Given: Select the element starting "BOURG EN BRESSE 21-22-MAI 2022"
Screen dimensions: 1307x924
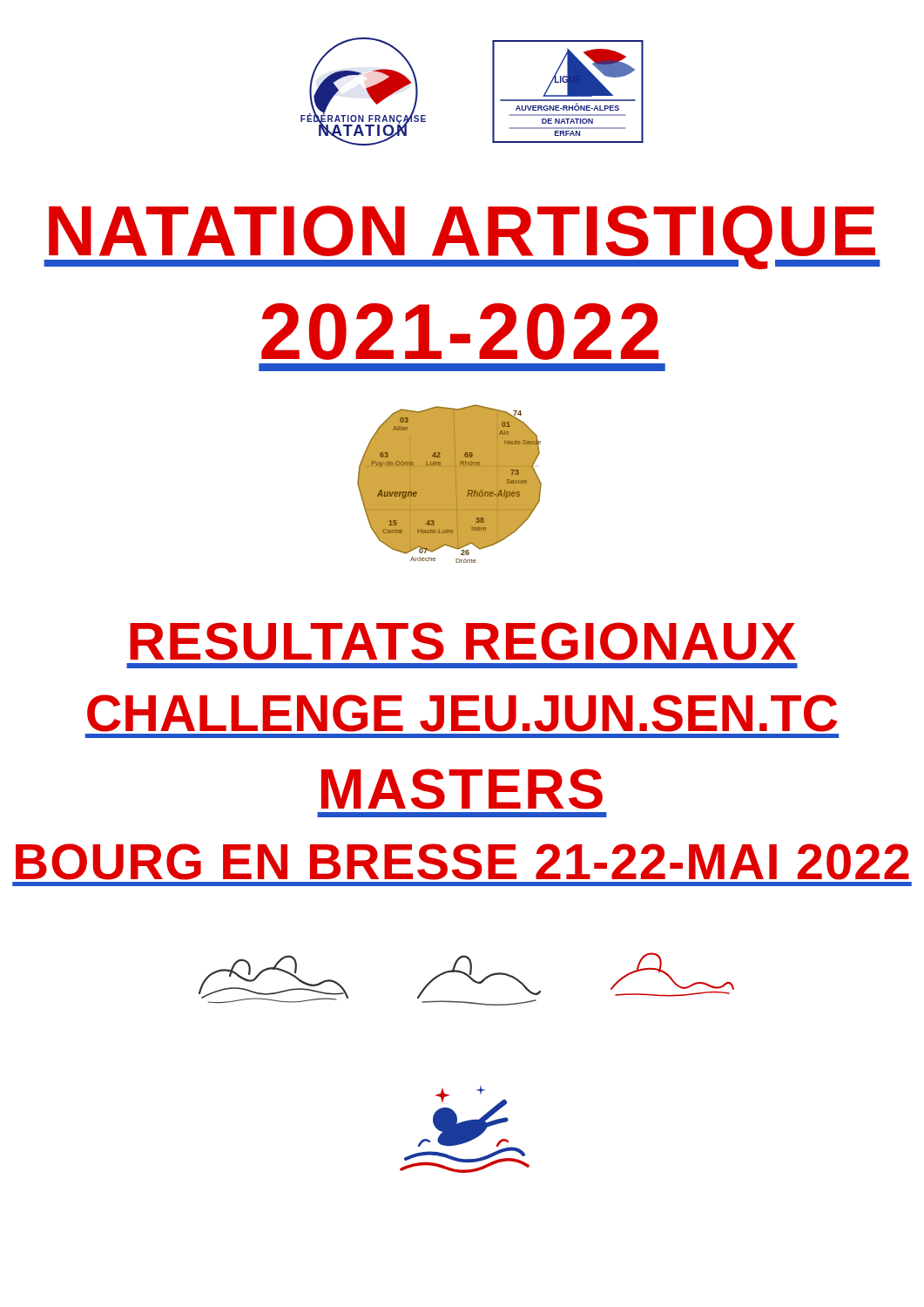Looking at the screenshot, I should [x=462, y=861].
